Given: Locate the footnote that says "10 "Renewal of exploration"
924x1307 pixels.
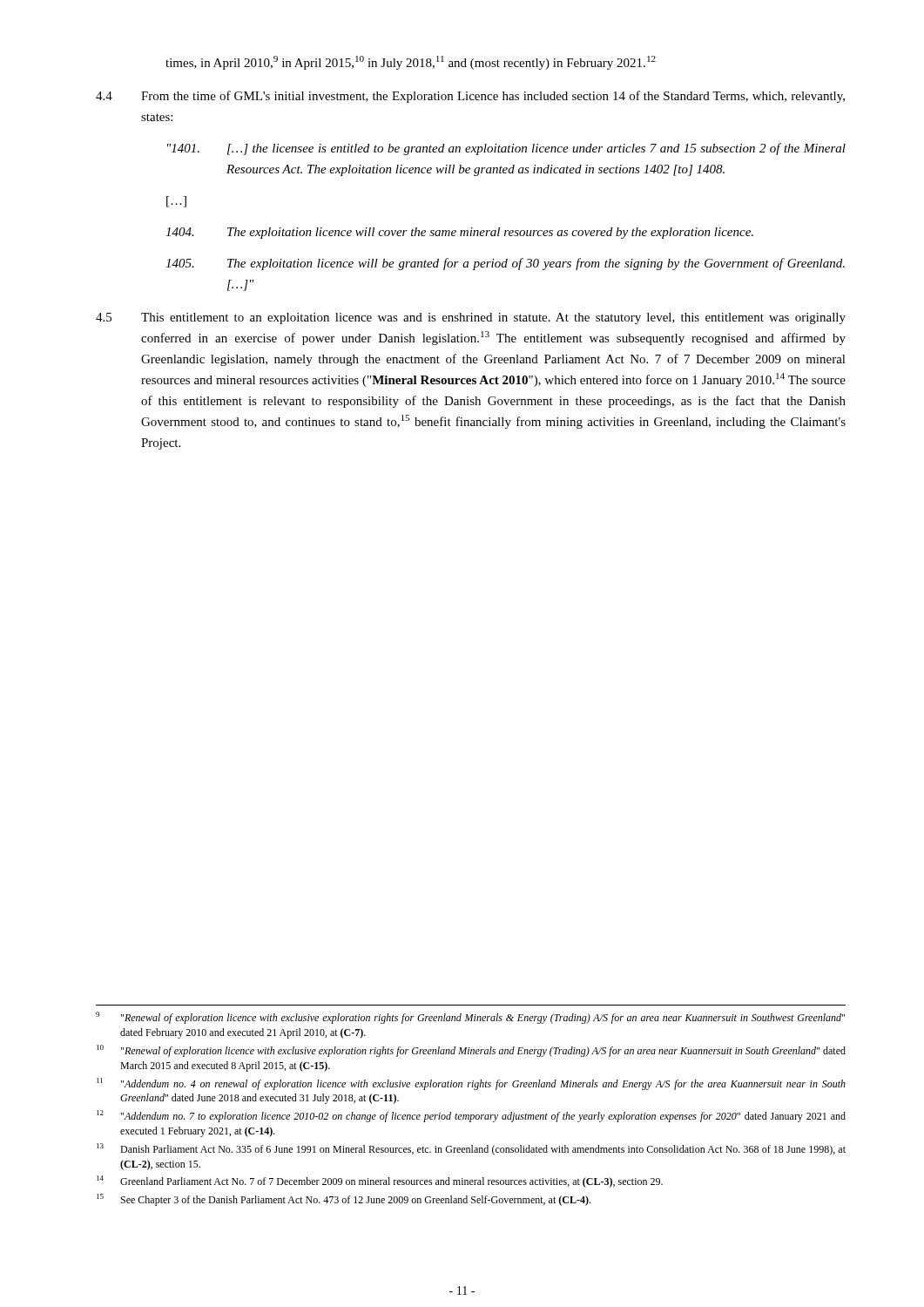Looking at the screenshot, I should [x=471, y=1059].
